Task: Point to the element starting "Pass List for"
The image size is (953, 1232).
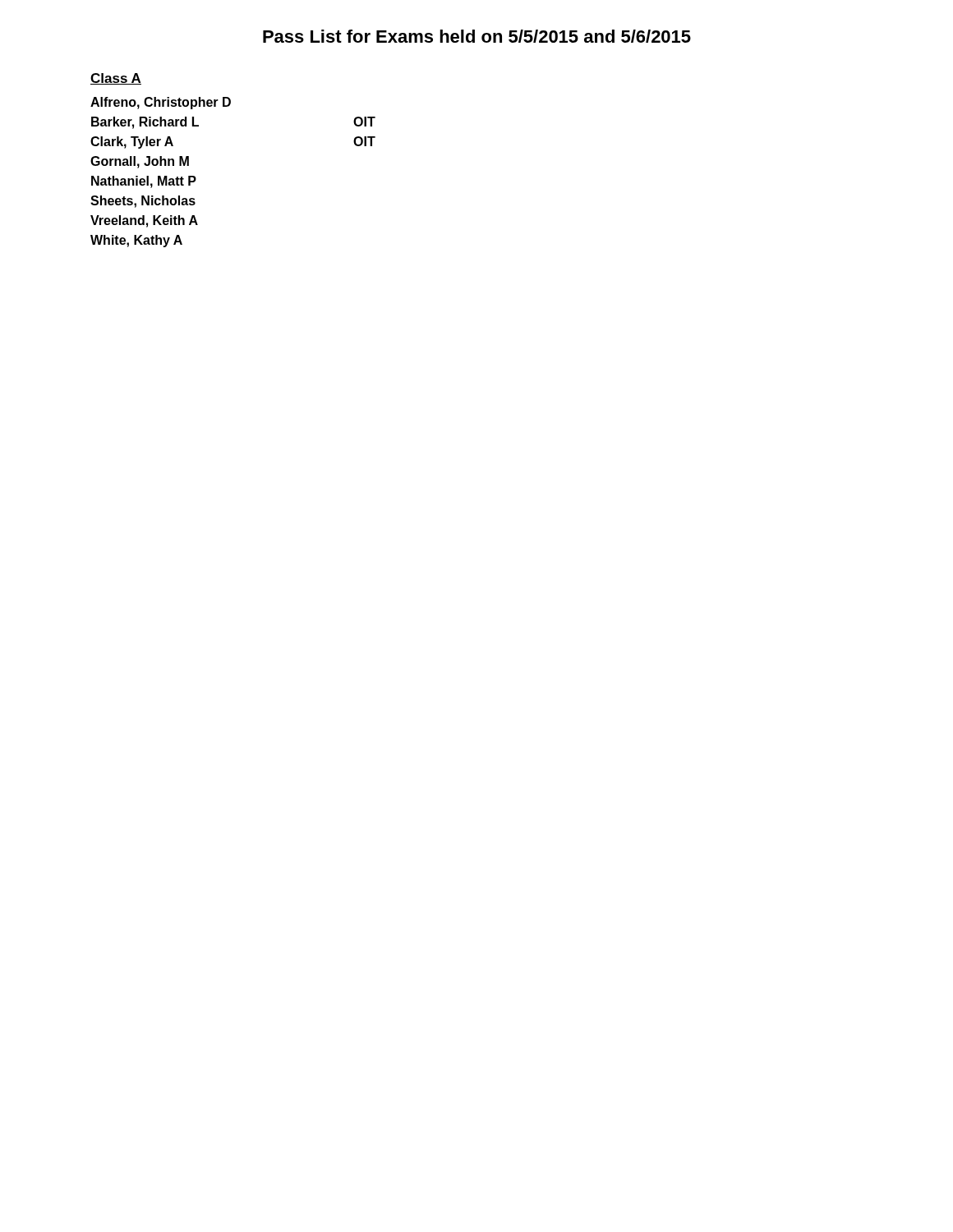Action: click(476, 37)
